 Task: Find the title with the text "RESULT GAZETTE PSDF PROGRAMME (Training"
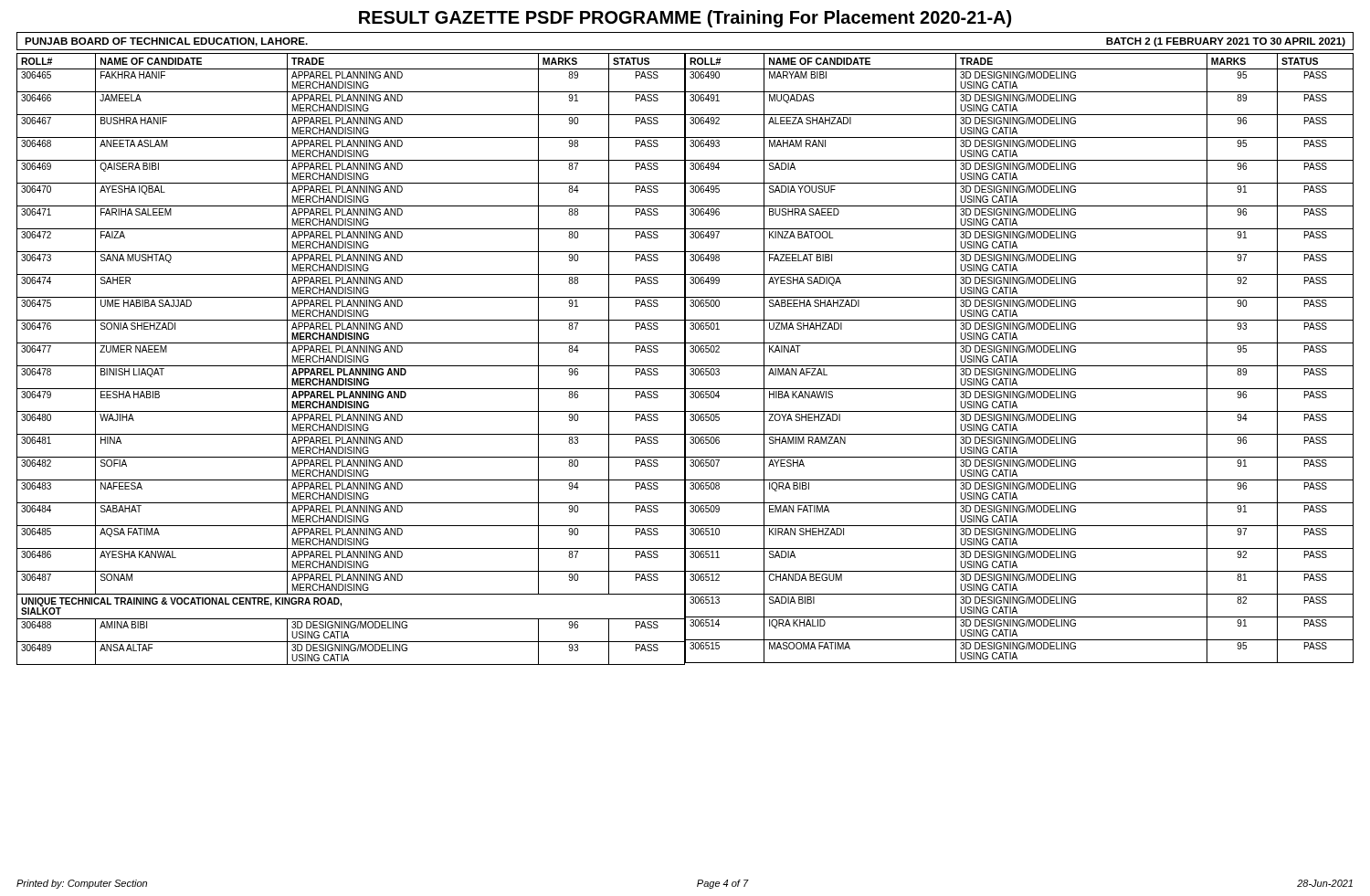click(x=685, y=17)
